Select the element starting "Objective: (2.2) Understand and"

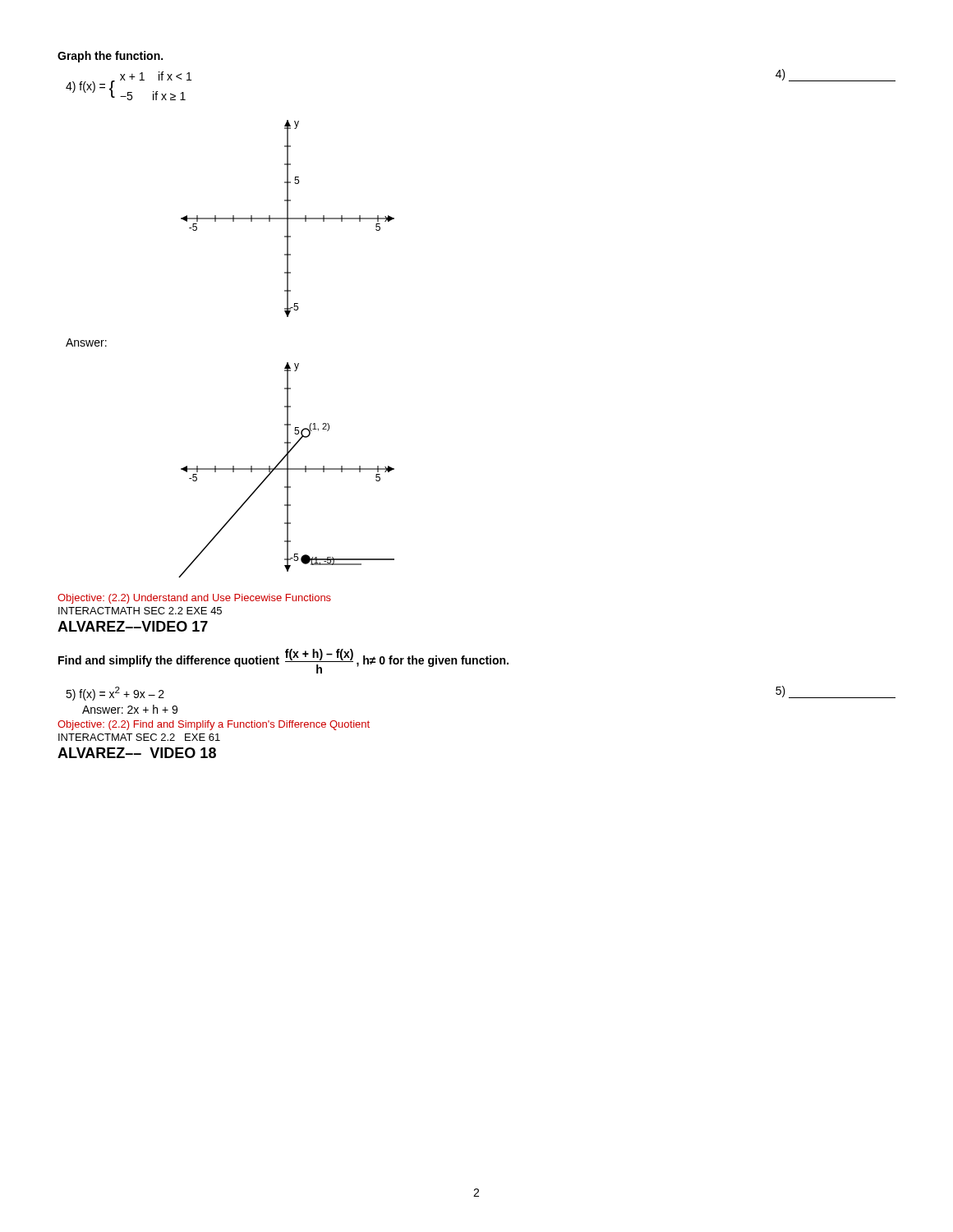[194, 597]
